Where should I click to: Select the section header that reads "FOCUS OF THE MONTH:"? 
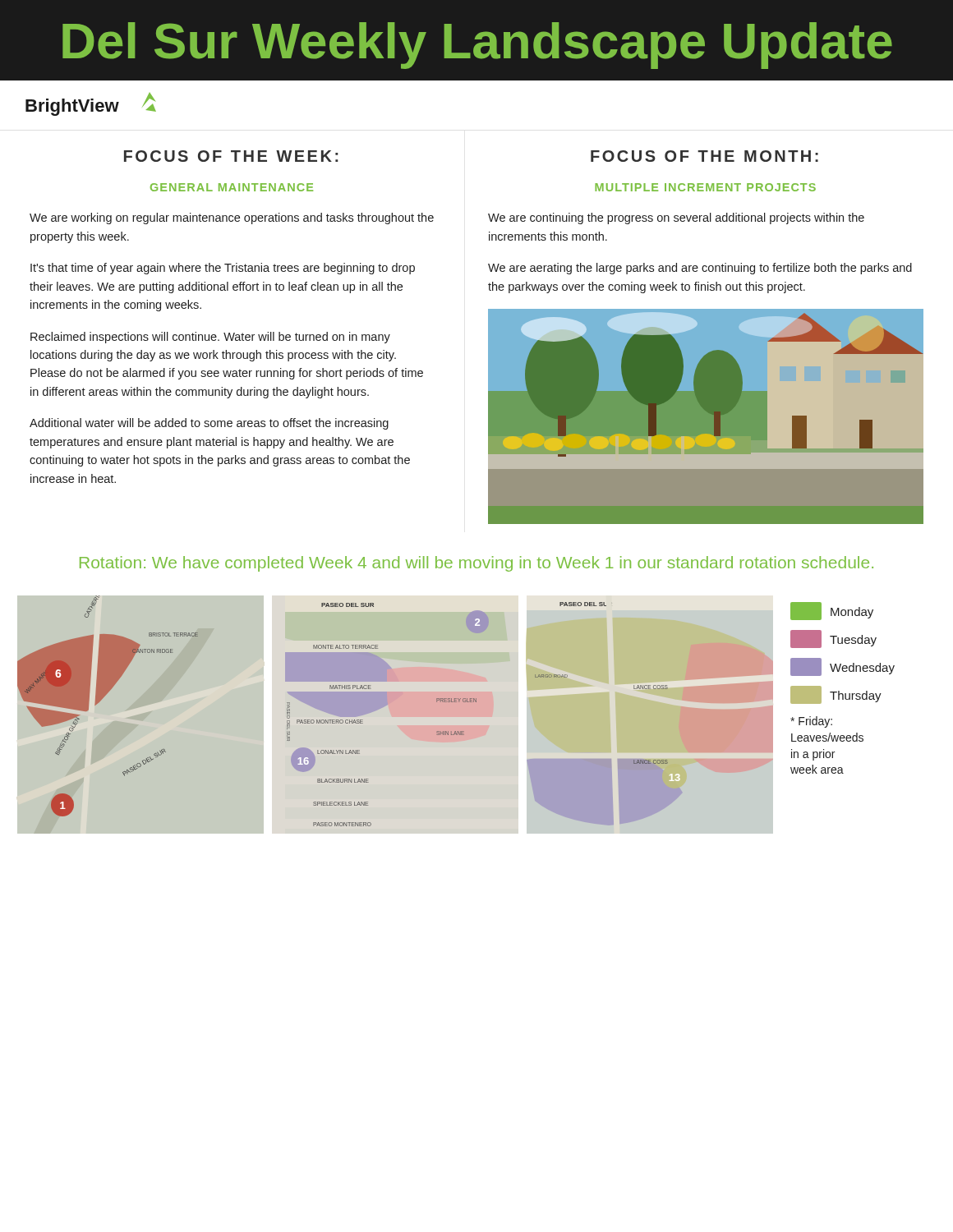pos(706,156)
